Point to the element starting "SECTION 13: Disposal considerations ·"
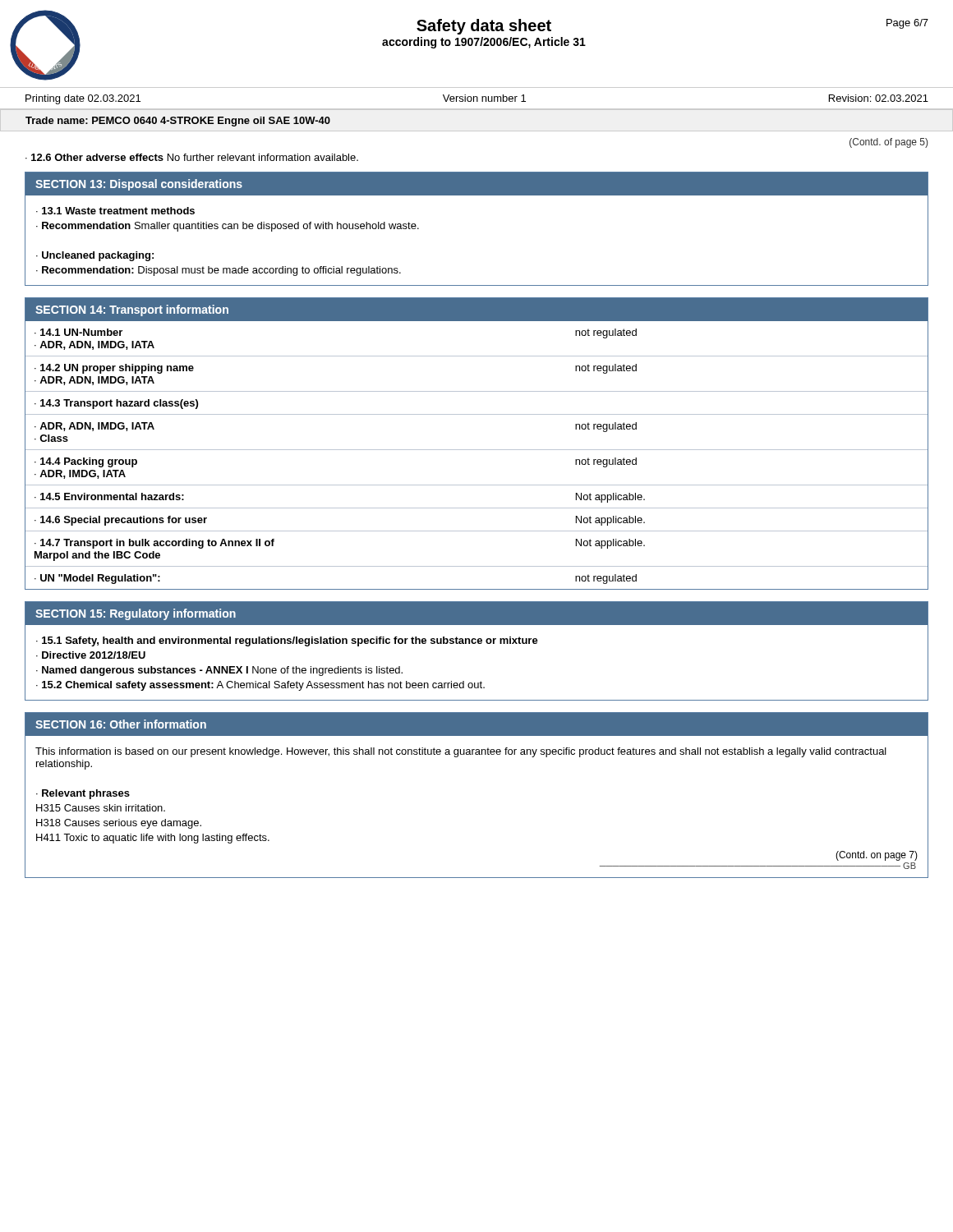Screen dimensions: 1232x953 pyautogui.click(x=476, y=229)
